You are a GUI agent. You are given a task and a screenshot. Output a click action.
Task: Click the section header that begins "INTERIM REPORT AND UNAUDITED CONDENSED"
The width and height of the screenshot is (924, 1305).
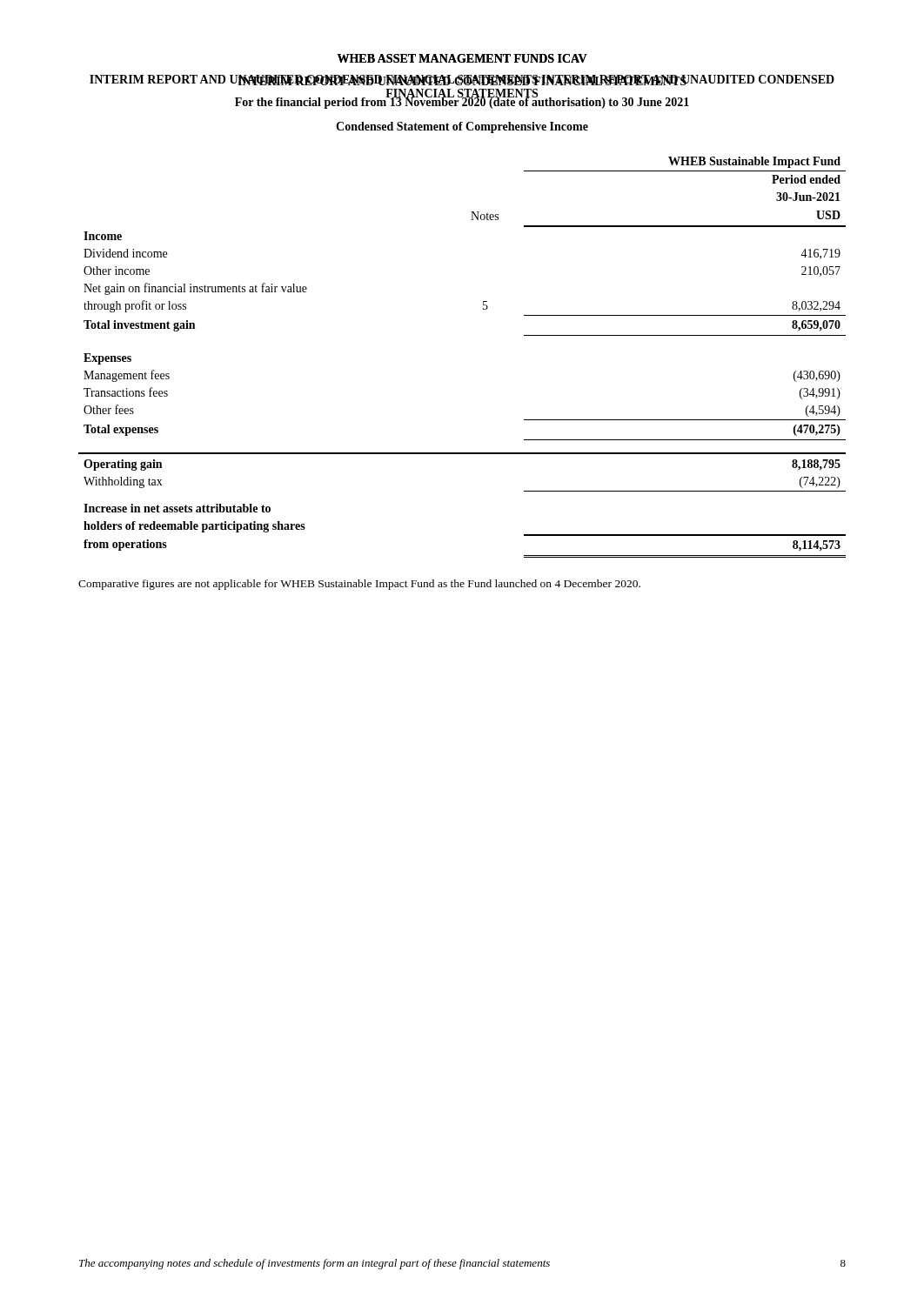[462, 87]
